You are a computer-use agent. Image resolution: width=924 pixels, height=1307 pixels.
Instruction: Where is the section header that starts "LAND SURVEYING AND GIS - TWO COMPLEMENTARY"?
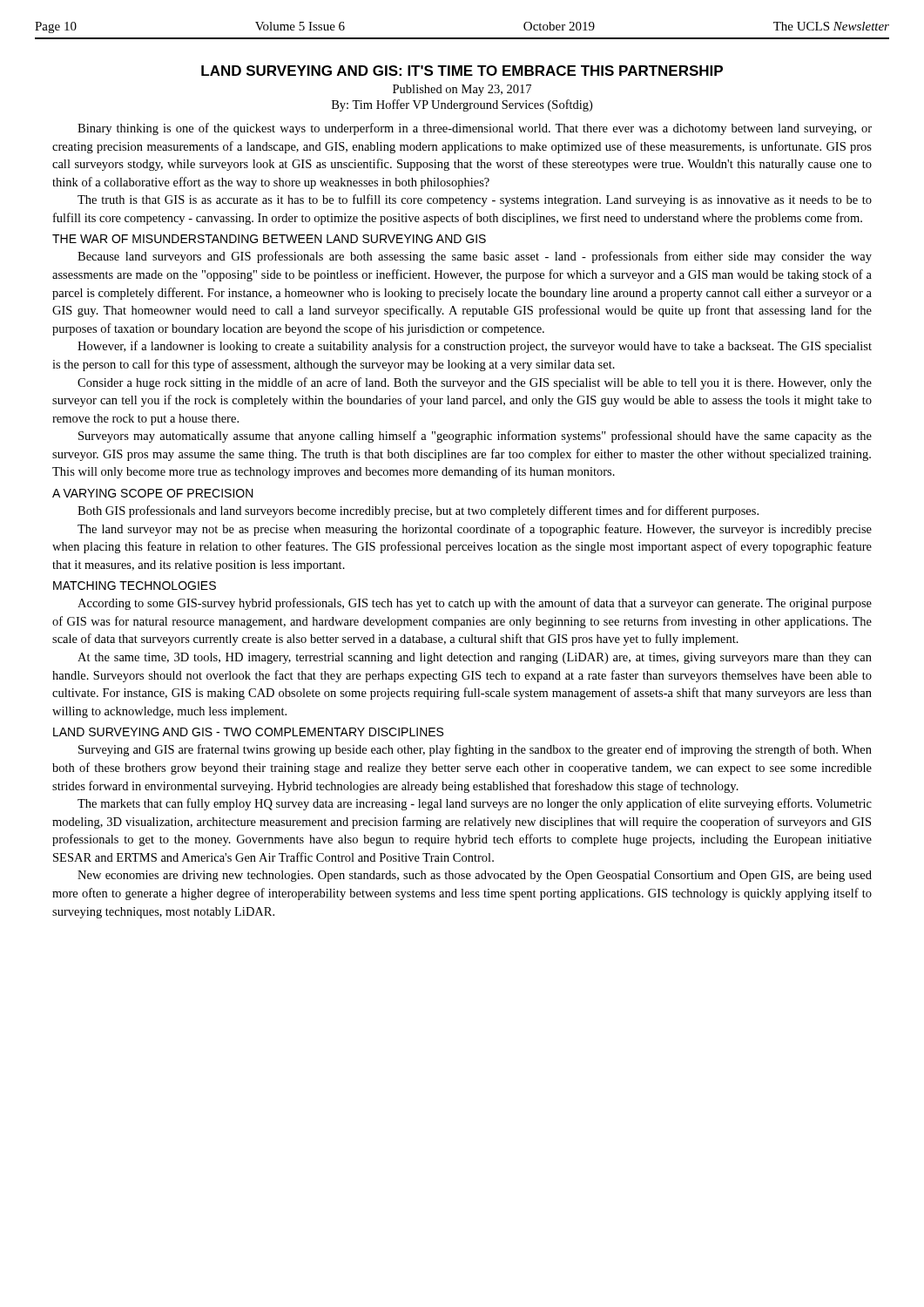pos(248,732)
